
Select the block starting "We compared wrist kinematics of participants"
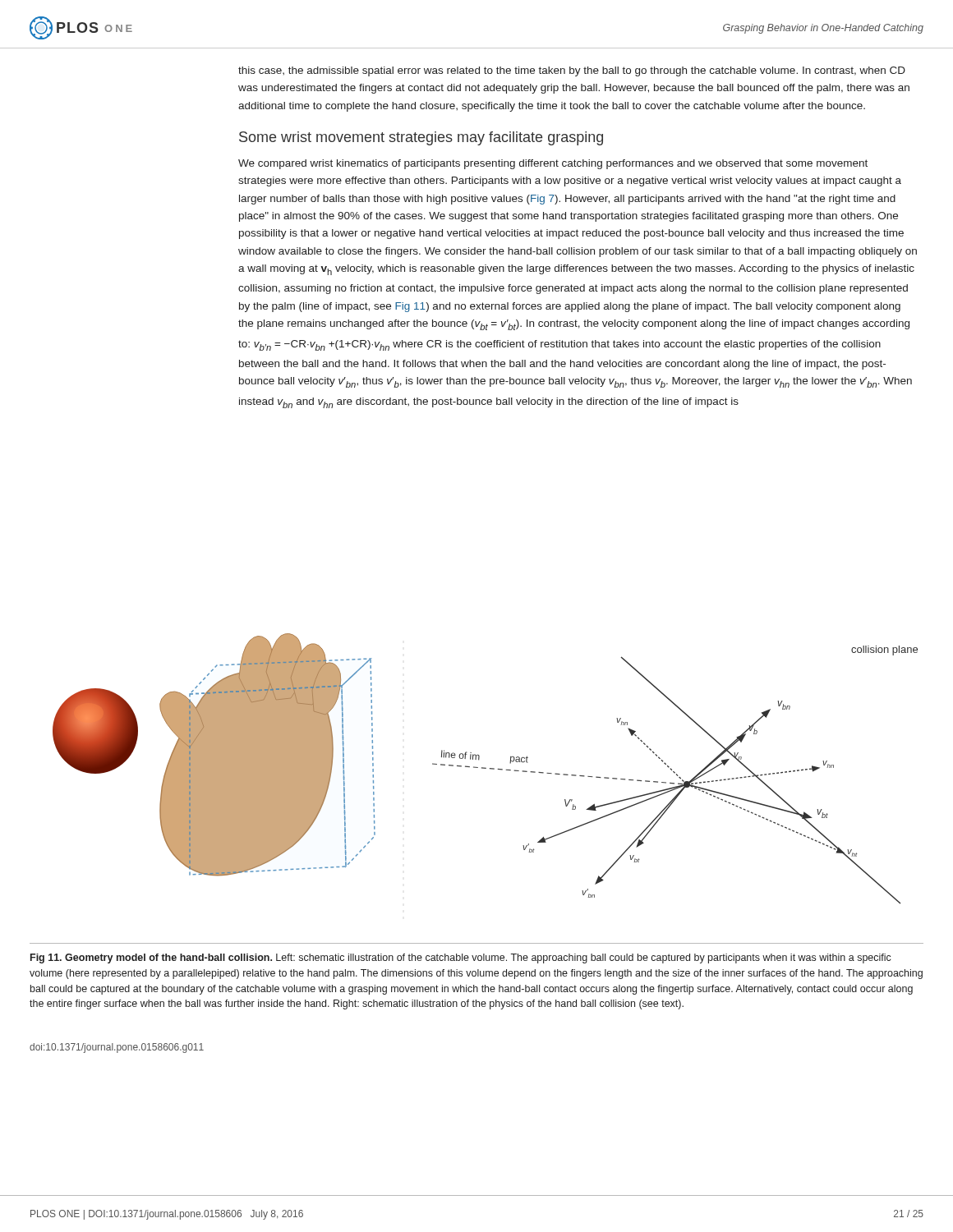coord(578,283)
